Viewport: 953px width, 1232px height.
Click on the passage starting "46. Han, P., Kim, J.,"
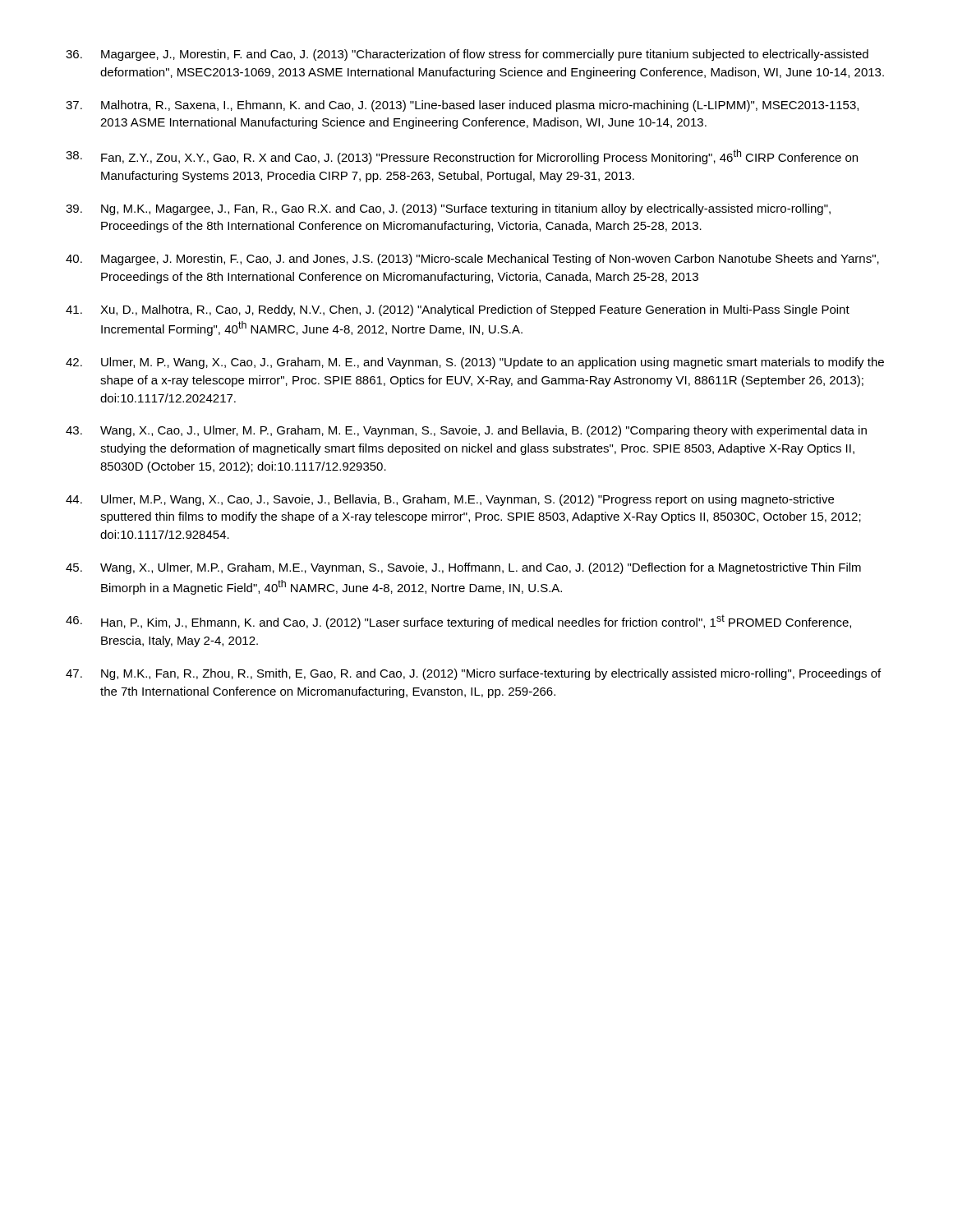click(476, 630)
